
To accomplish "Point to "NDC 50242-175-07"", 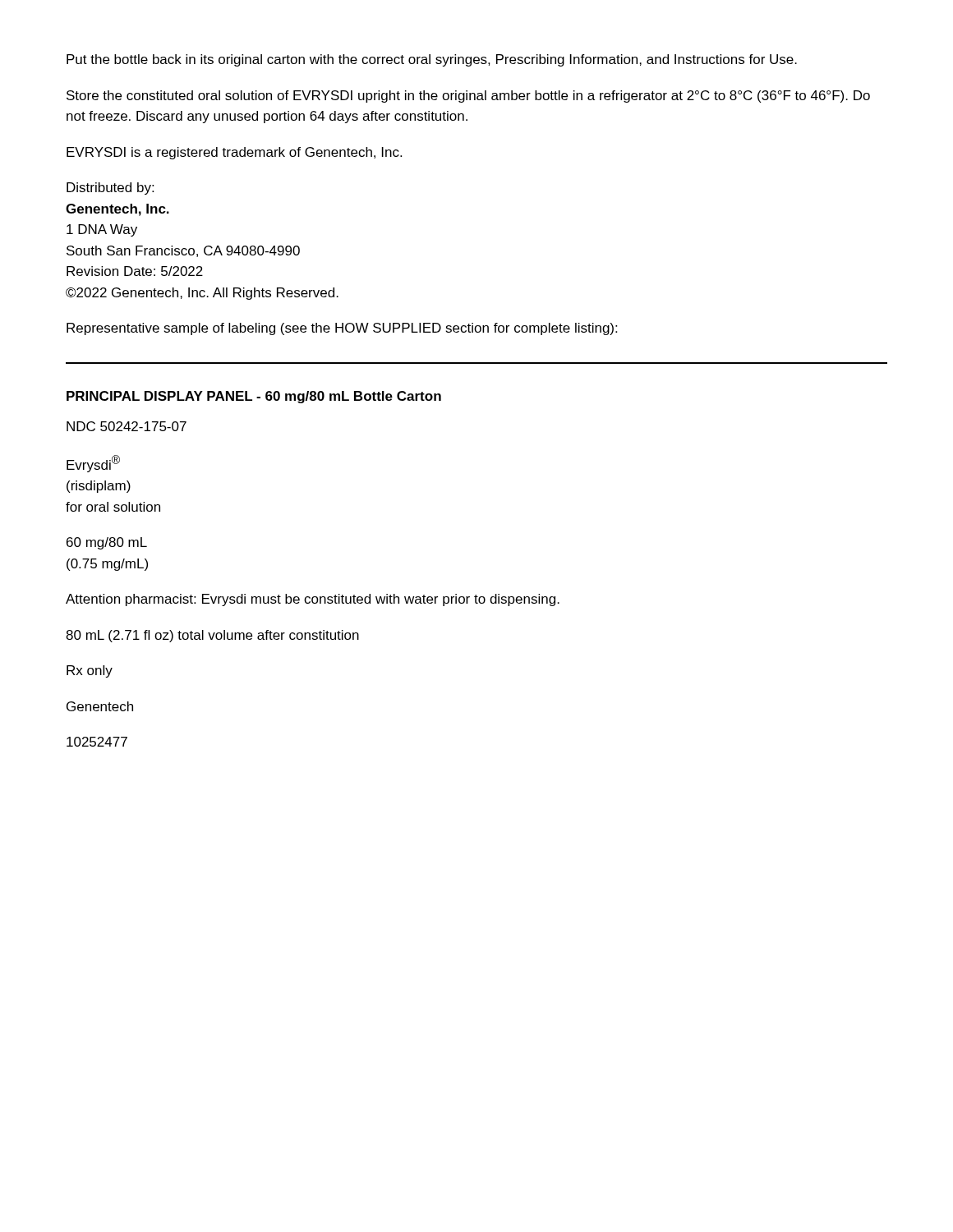I will coord(126,426).
